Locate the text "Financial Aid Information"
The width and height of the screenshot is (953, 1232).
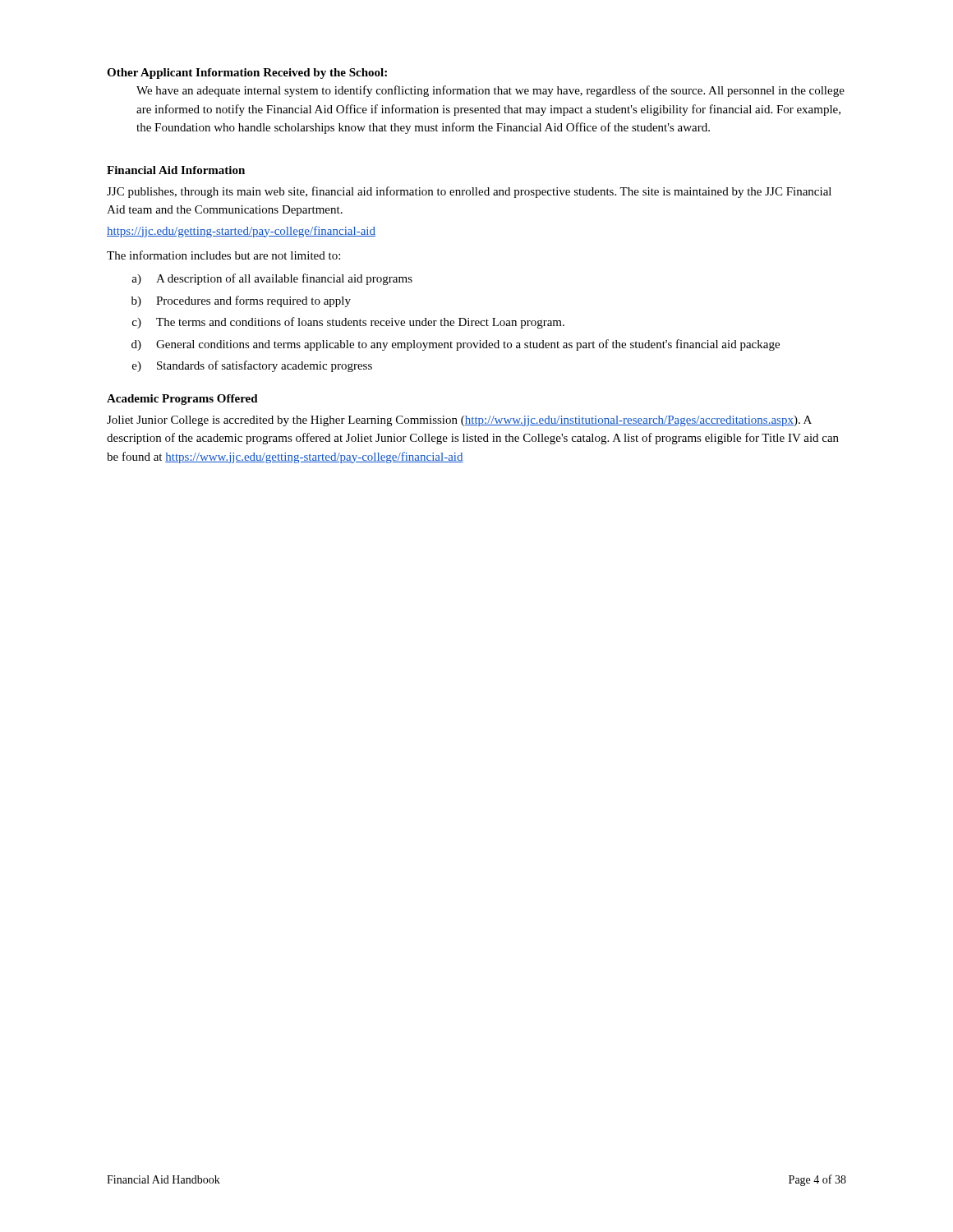(x=176, y=170)
